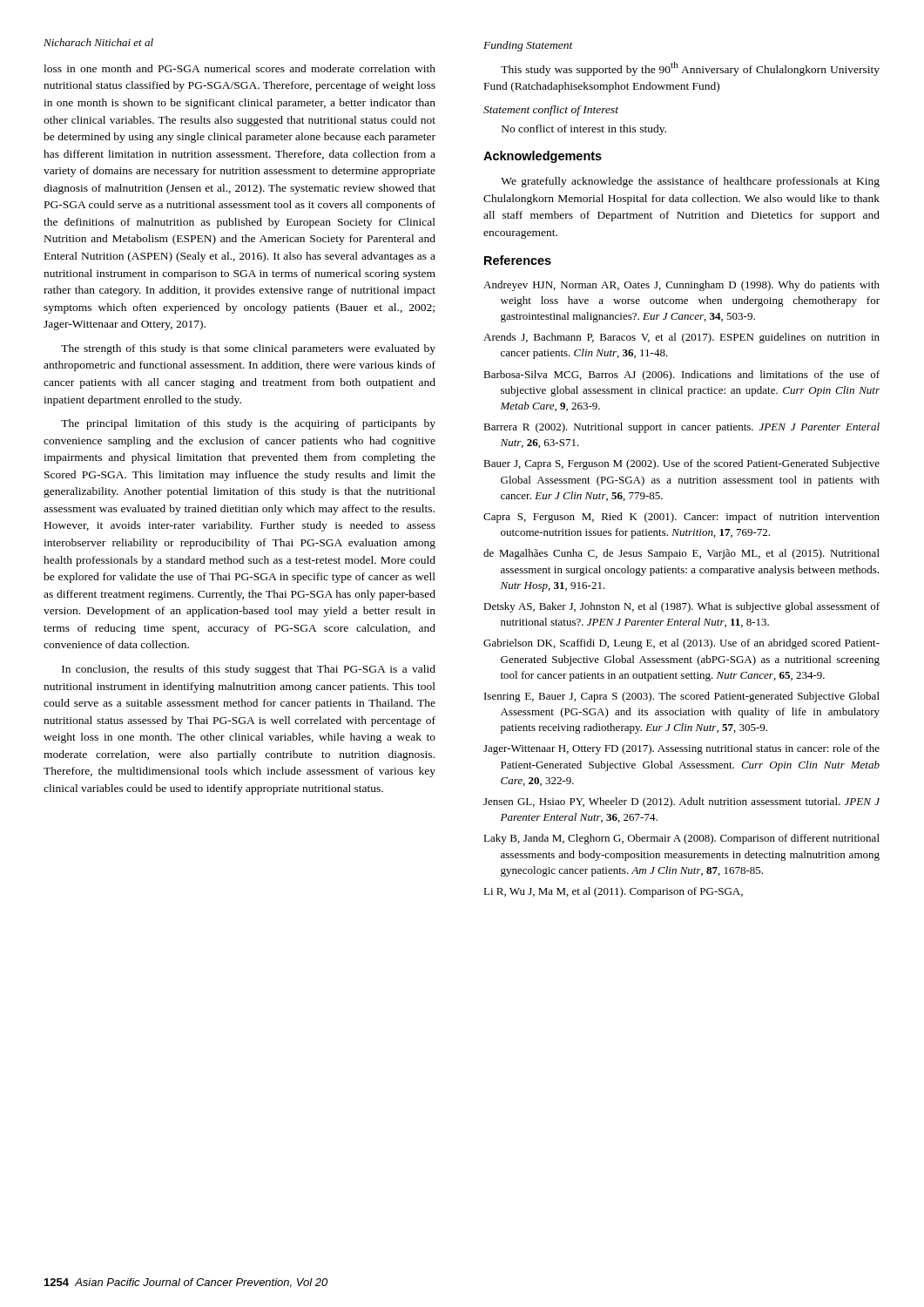
Task: Select the text block starting "Statement conflict of Interest No conflict"
Action: (551, 111)
